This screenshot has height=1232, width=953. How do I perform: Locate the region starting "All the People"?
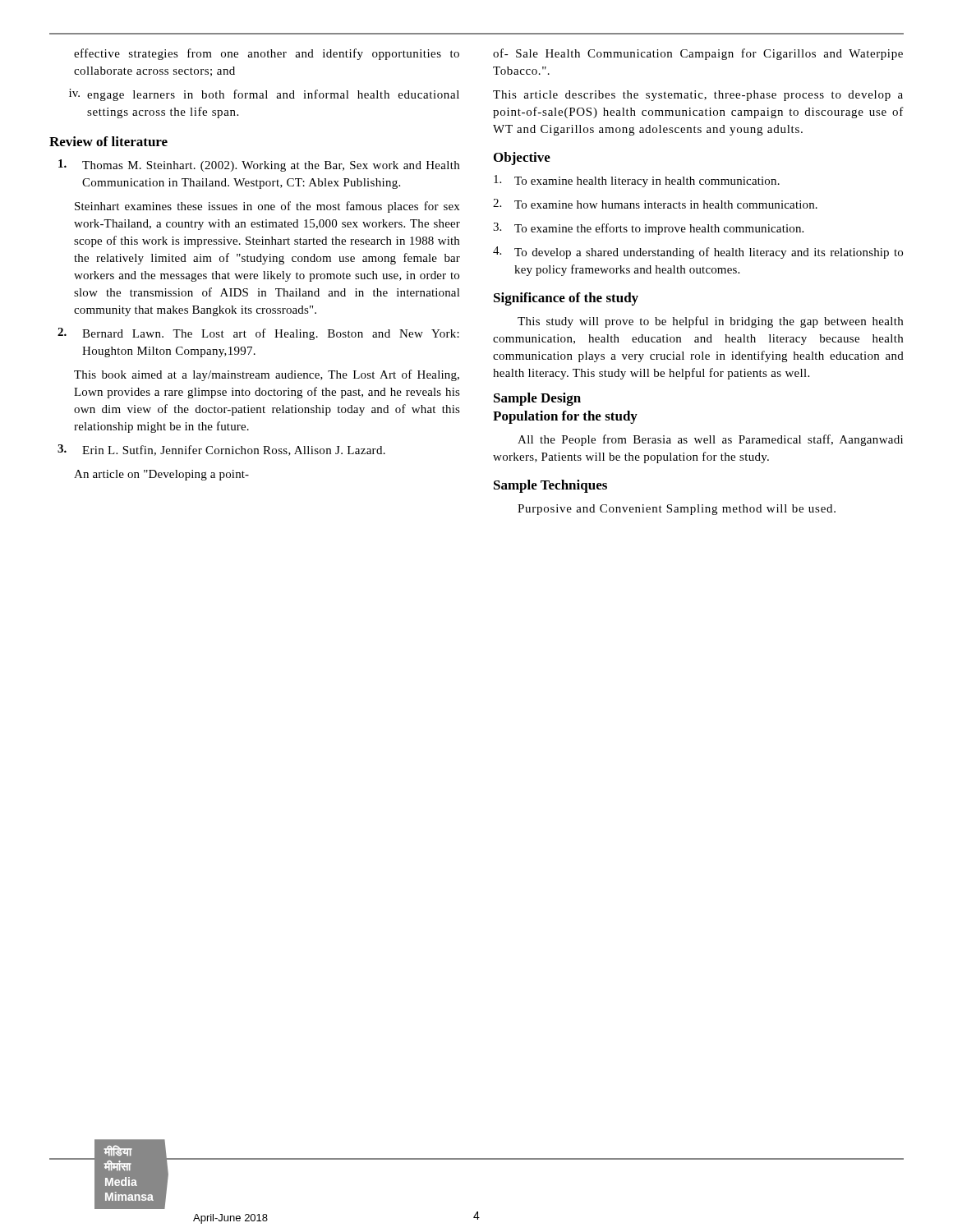698,448
